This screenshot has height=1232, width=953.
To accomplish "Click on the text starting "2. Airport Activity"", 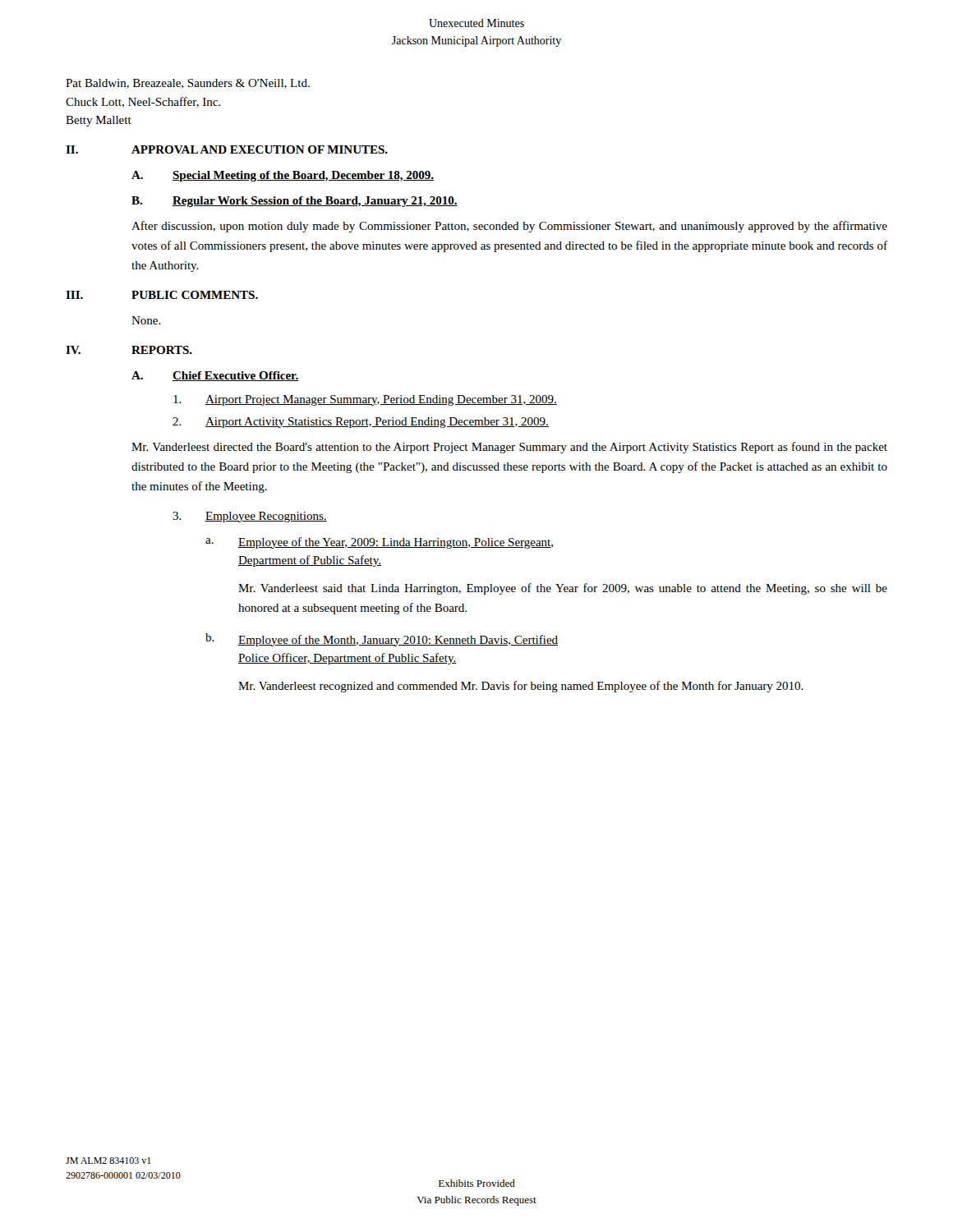I will [361, 421].
